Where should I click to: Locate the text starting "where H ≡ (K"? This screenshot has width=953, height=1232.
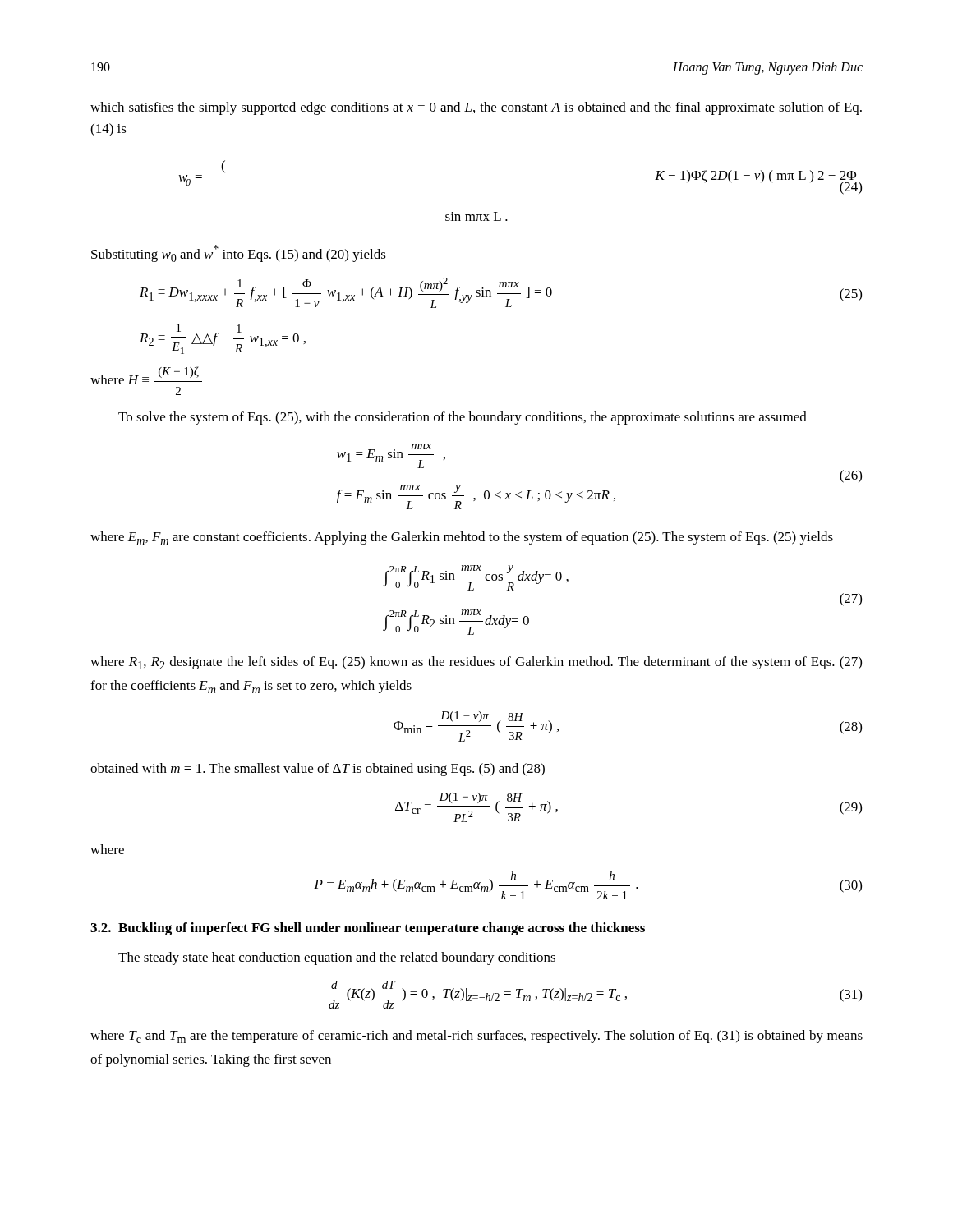point(146,375)
